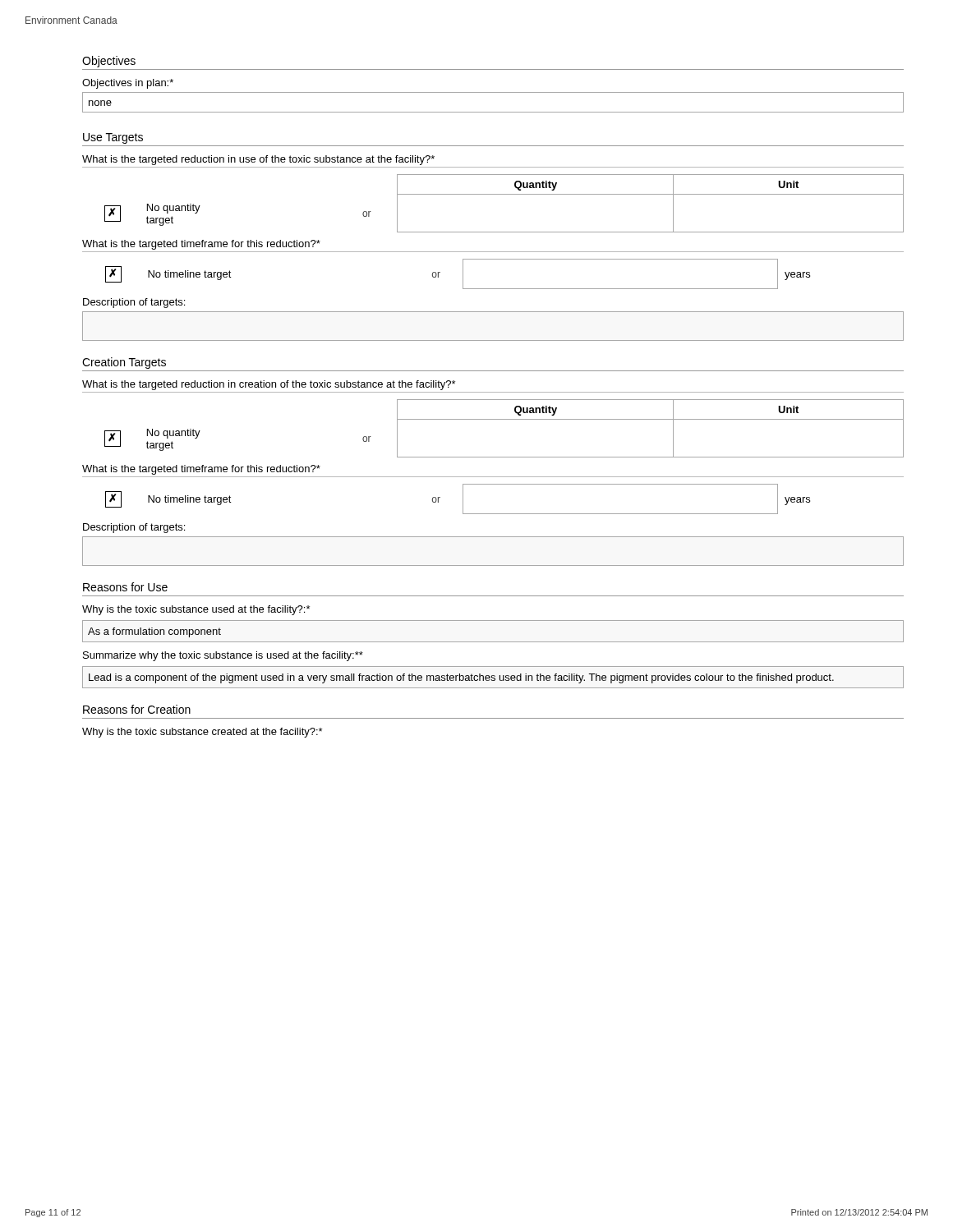Locate the passage starting "Creation Targets"
Viewport: 953px width, 1232px height.
[x=124, y=362]
